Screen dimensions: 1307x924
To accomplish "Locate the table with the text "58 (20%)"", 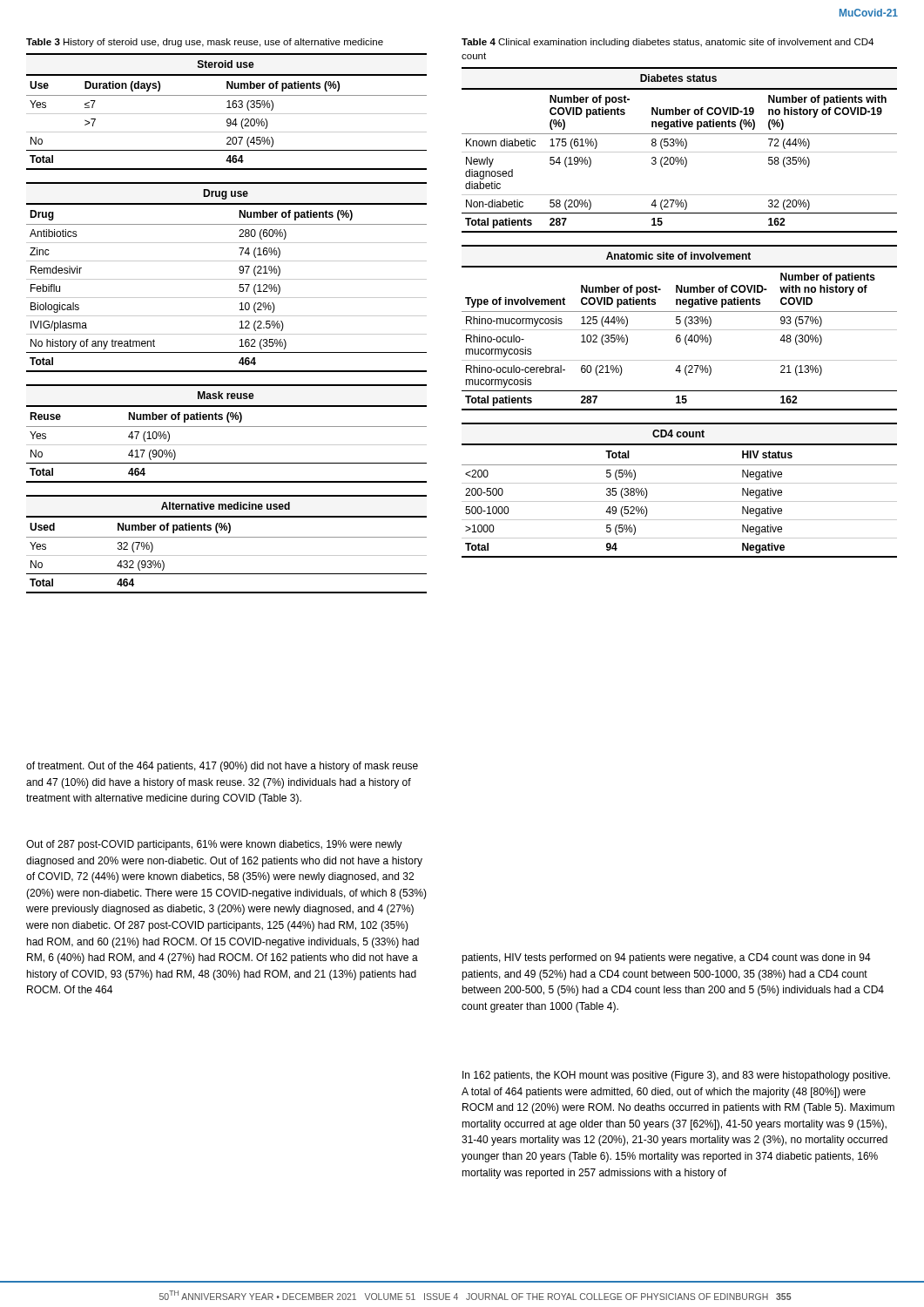I will tap(679, 150).
